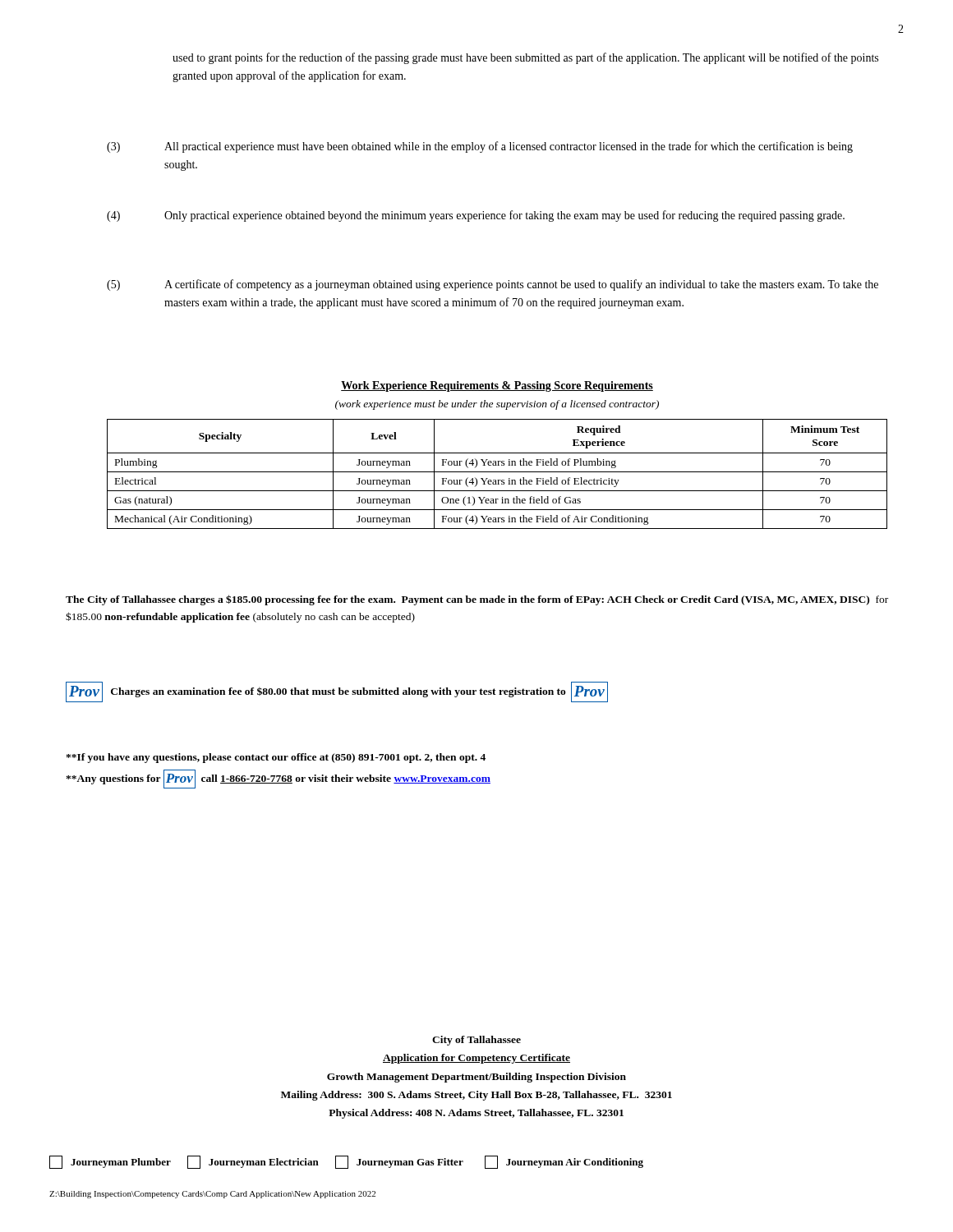953x1232 pixels.
Task: Click the section header that begins "Work Experience Requirements & Passing"
Action: coord(497,386)
